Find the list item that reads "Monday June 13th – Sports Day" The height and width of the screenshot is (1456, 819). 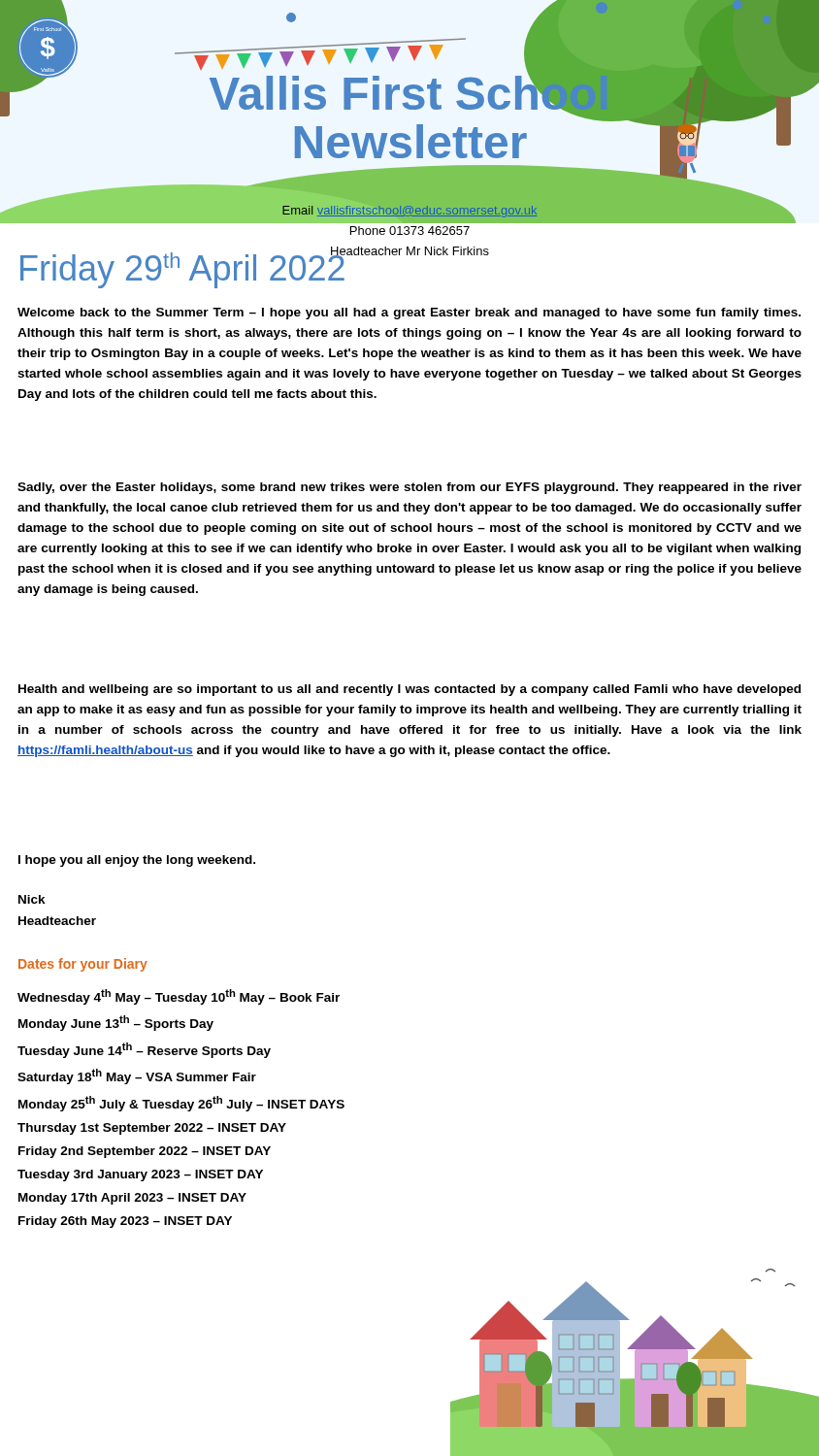coord(115,1022)
